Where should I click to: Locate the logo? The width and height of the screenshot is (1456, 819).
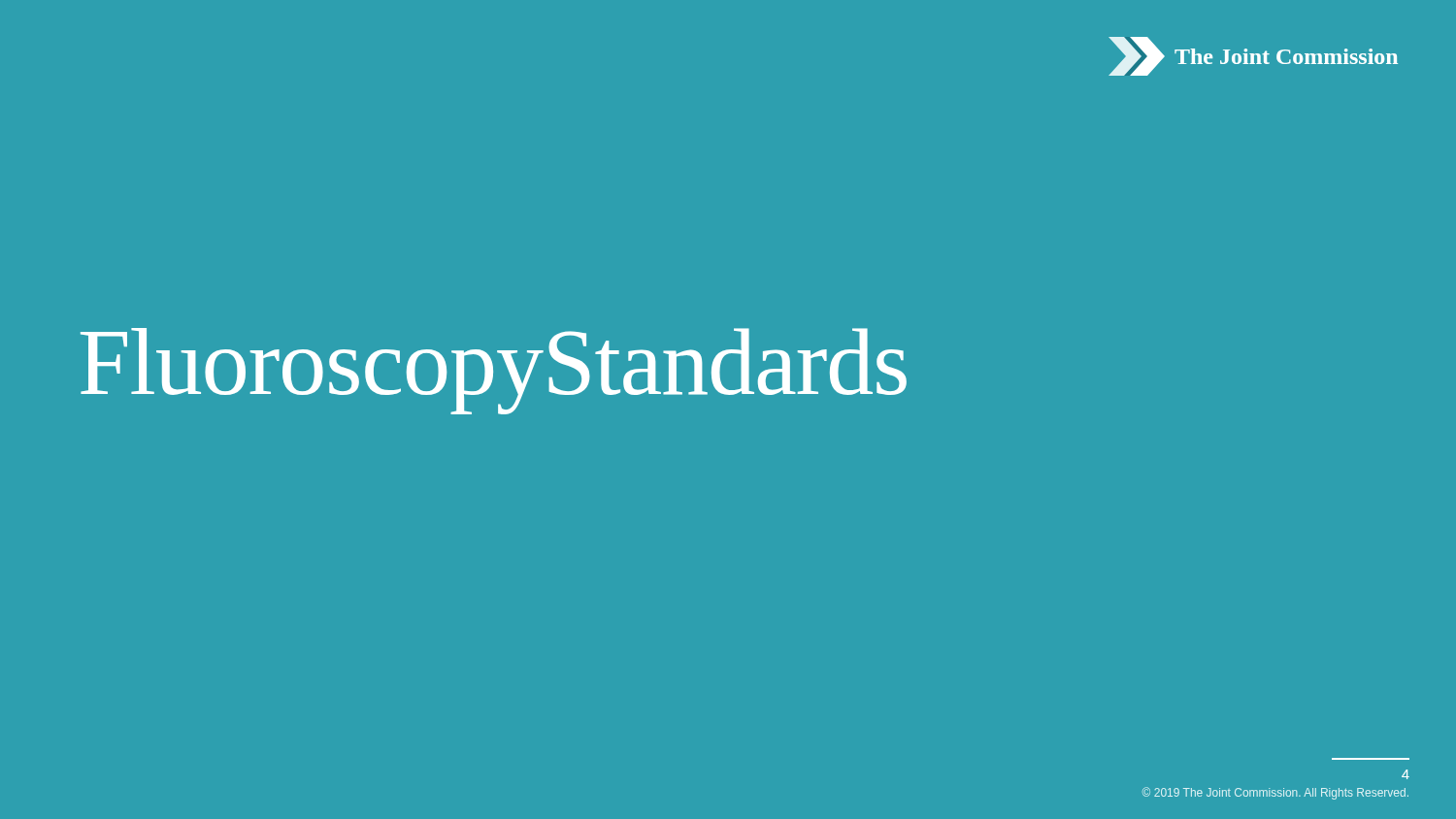[1259, 56]
